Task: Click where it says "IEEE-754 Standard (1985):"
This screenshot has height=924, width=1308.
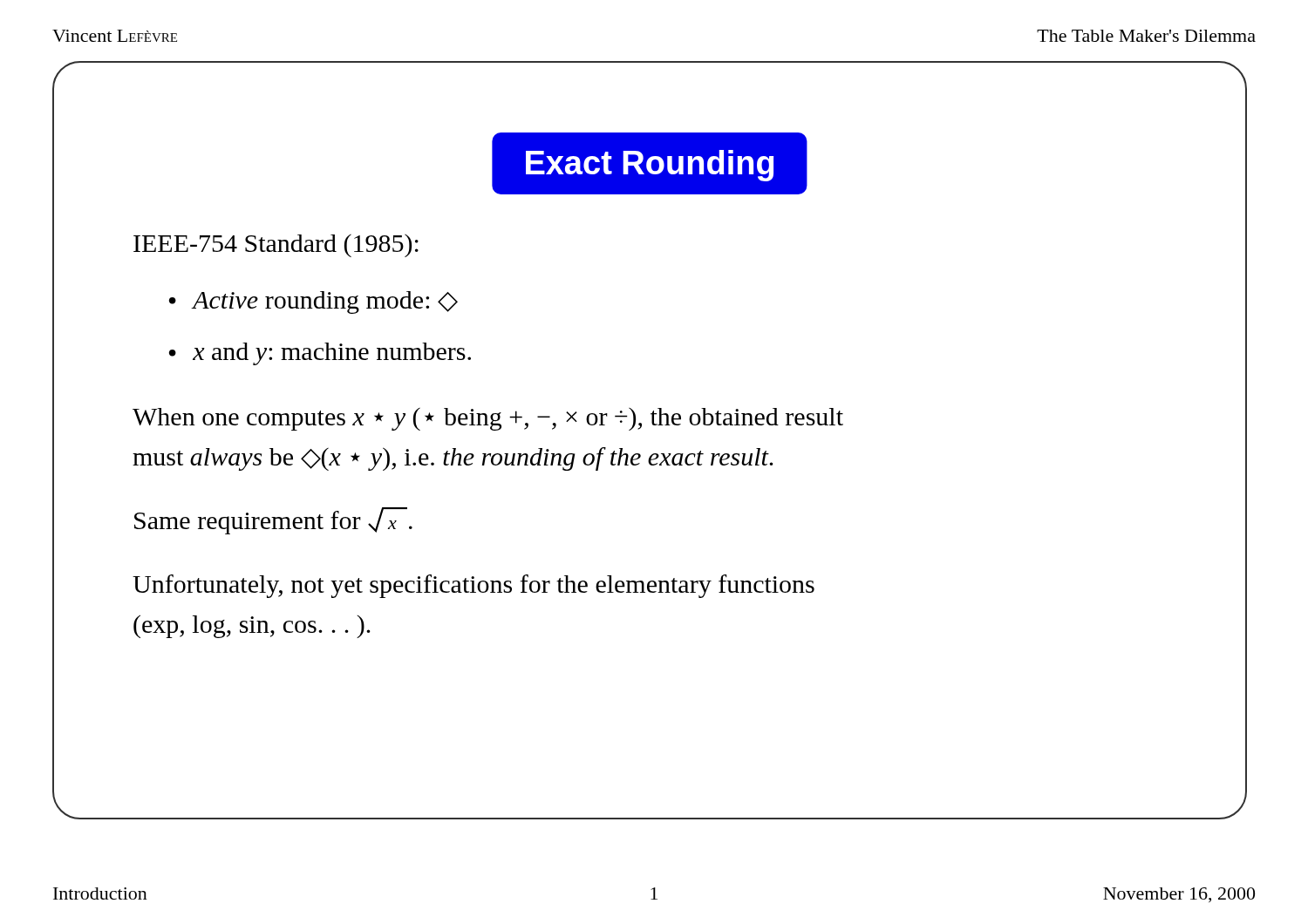Action: pos(276,243)
